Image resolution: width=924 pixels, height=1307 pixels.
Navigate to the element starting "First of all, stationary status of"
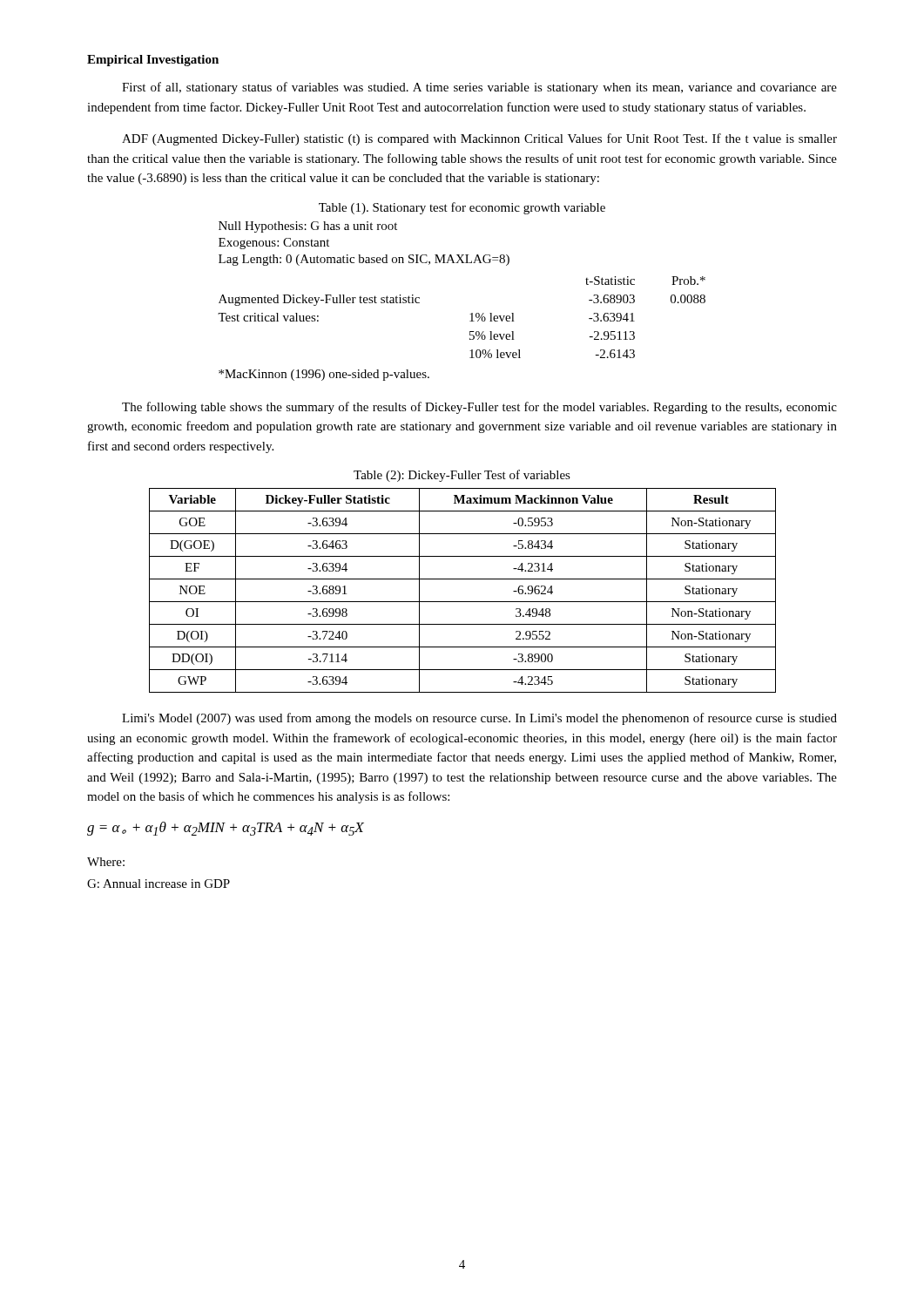[462, 97]
